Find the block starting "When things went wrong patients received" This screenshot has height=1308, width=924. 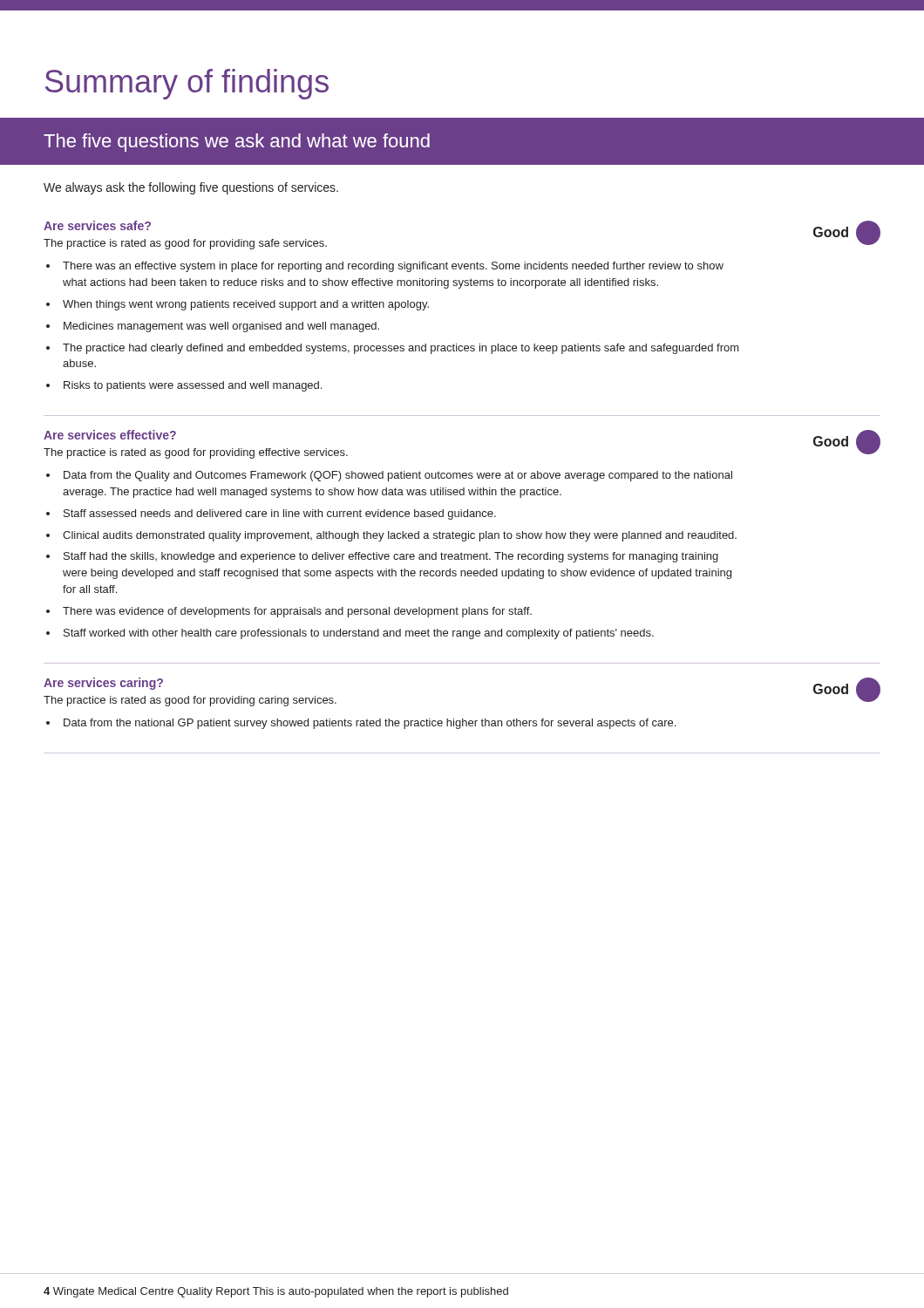(246, 304)
